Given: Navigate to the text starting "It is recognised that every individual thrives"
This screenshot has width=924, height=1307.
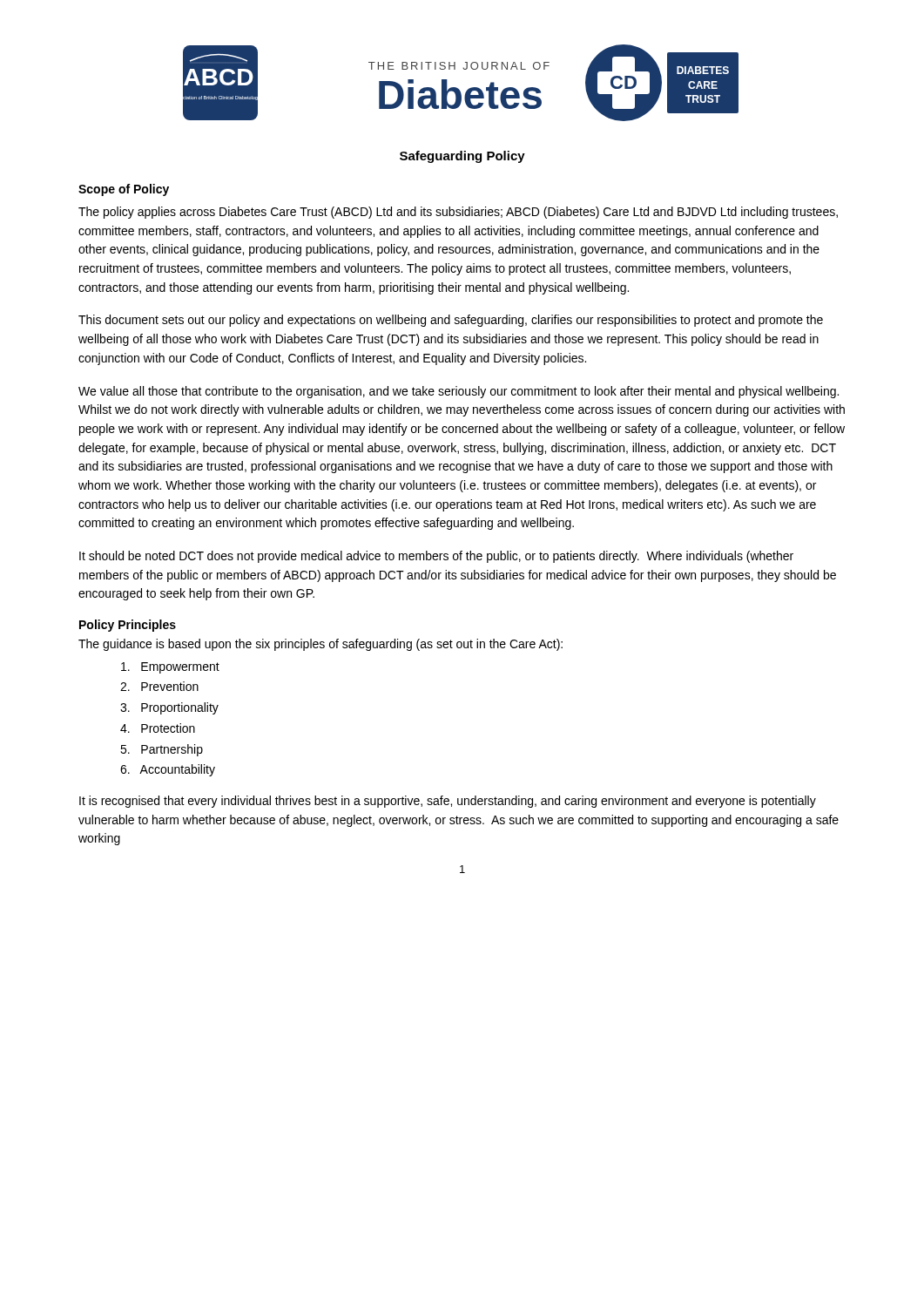Looking at the screenshot, I should pyautogui.click(x=459, y=819).
